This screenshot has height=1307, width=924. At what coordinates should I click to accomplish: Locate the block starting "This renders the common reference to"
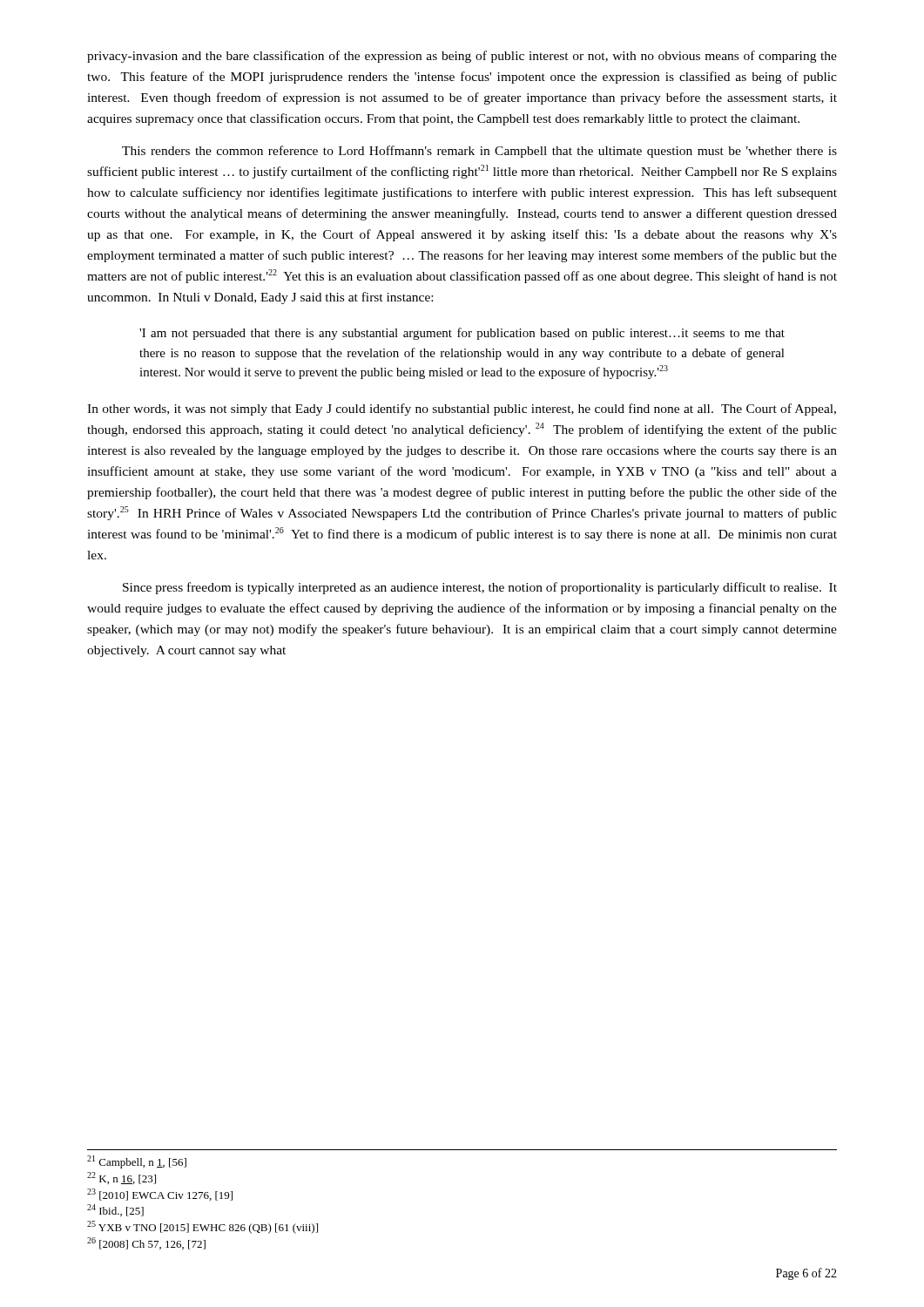pyautogui.click(x=462, y=224)
